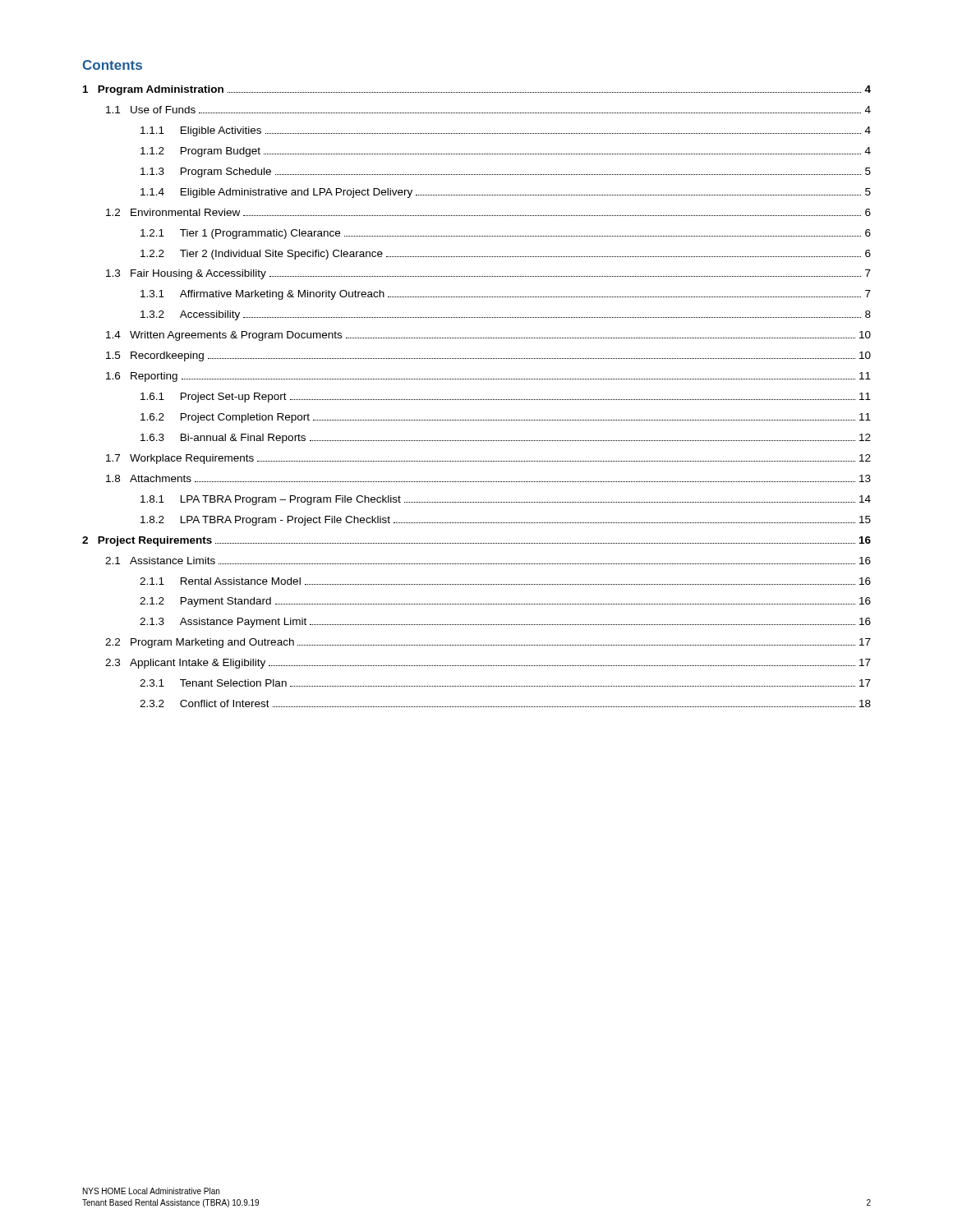
Task: Where does it say "2.3.2 Conflict of Interest 18"?
Action: 505,704
